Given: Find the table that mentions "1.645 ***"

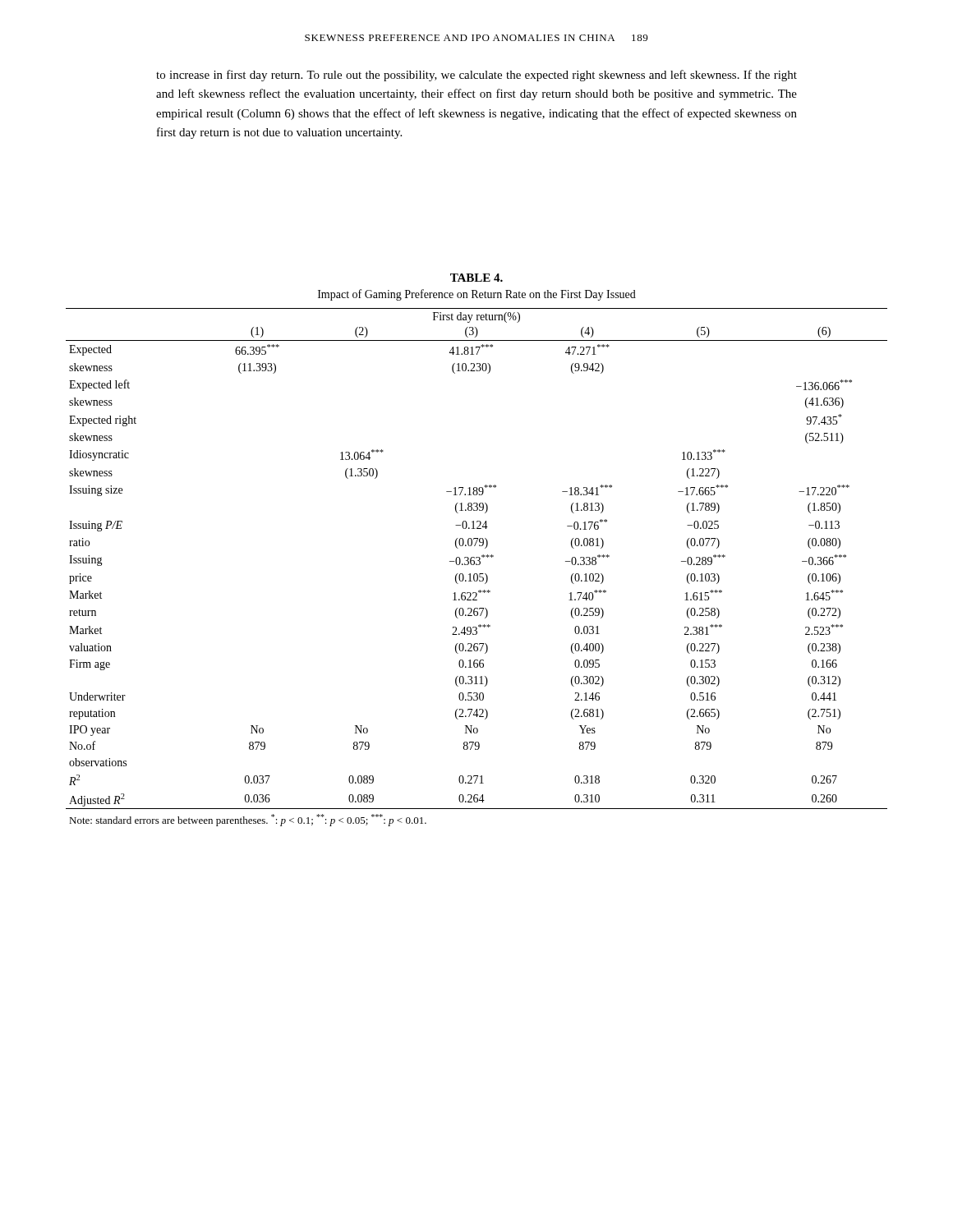Looking at the screenshot, I should pos(476,569).
